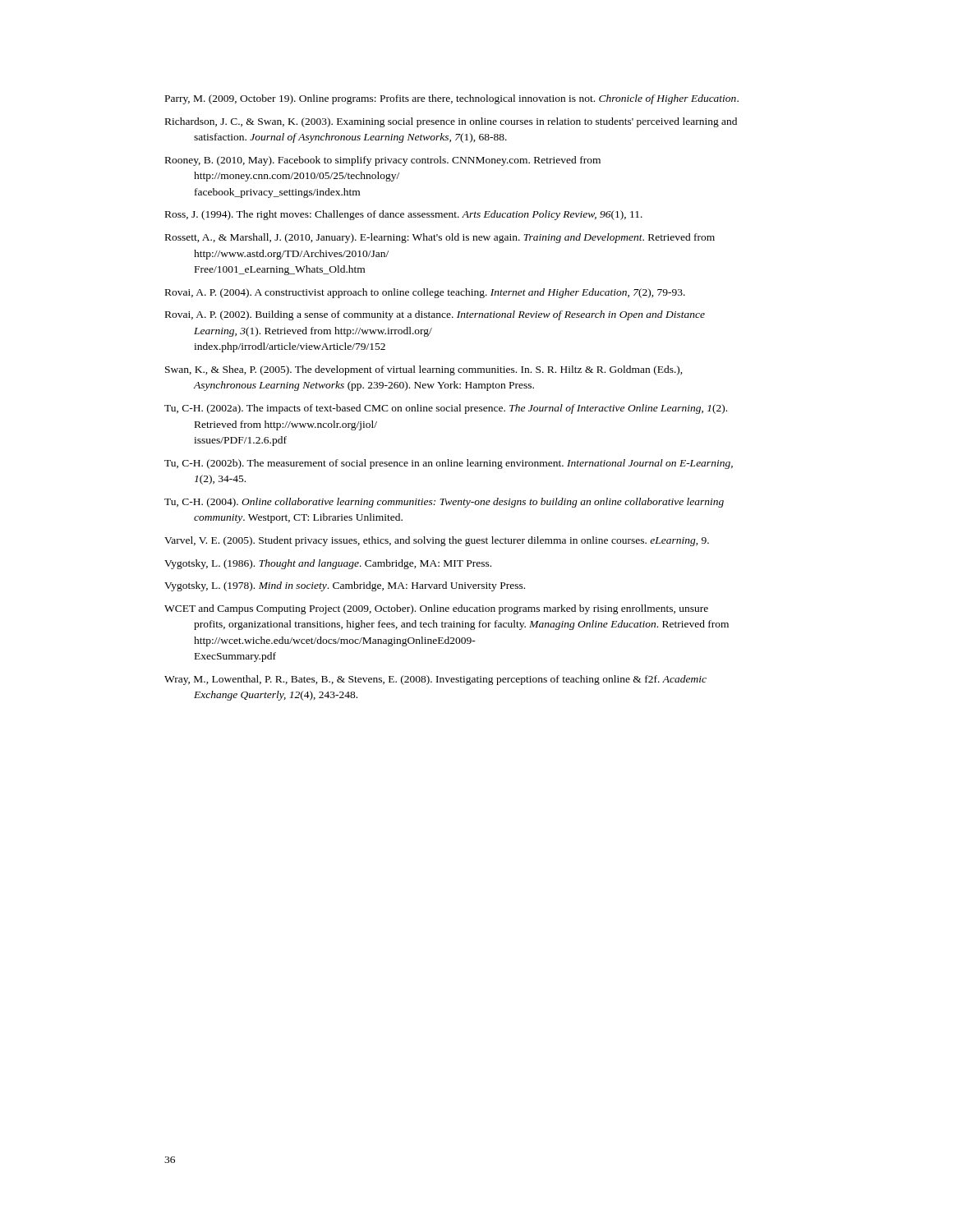
Task: Click on the text starting "Rovai, A. P. (2002). Building"
Action: pyautogui.click(x=435, y=330)
